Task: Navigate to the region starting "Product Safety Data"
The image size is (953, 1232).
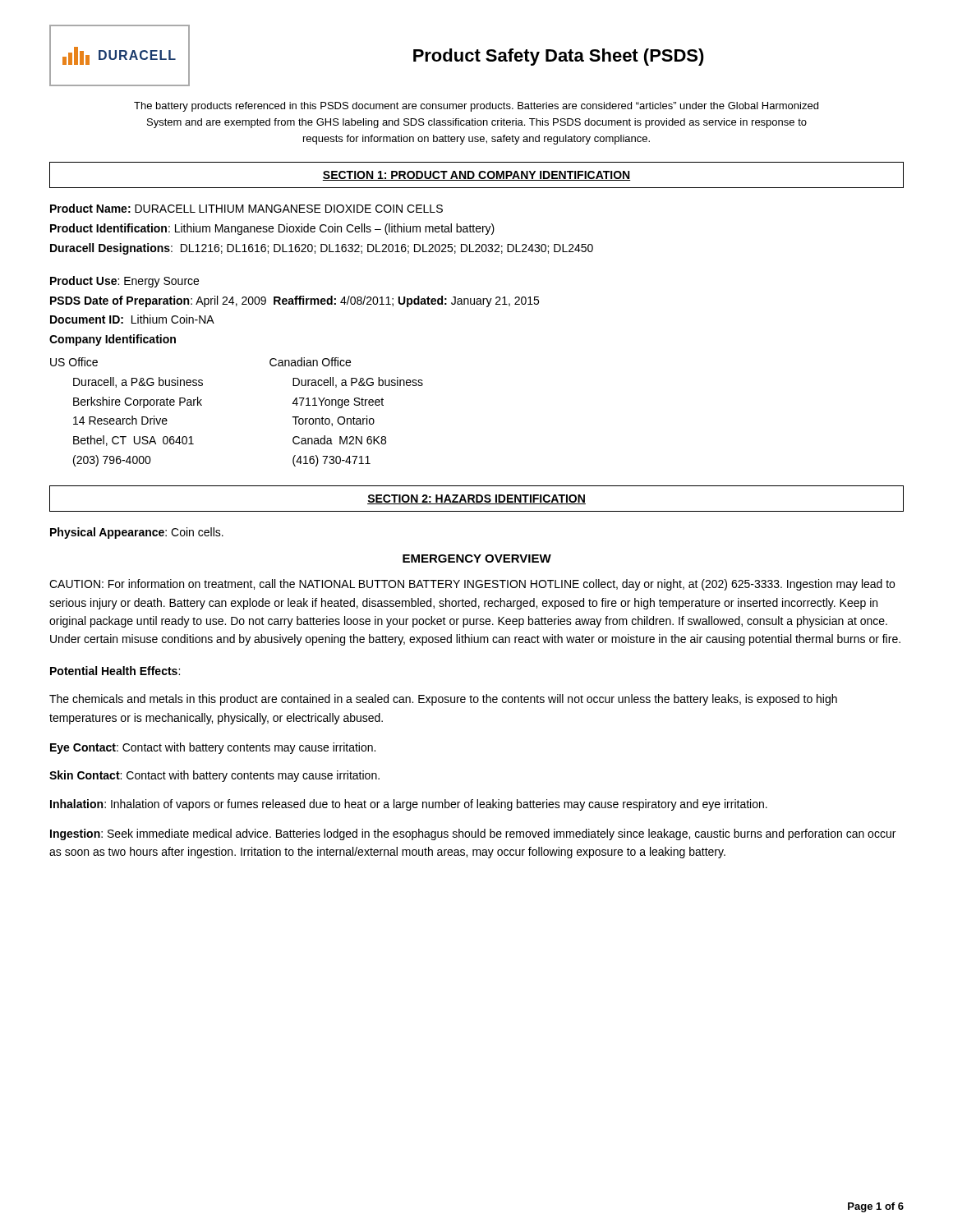Action: click(558, 55)
